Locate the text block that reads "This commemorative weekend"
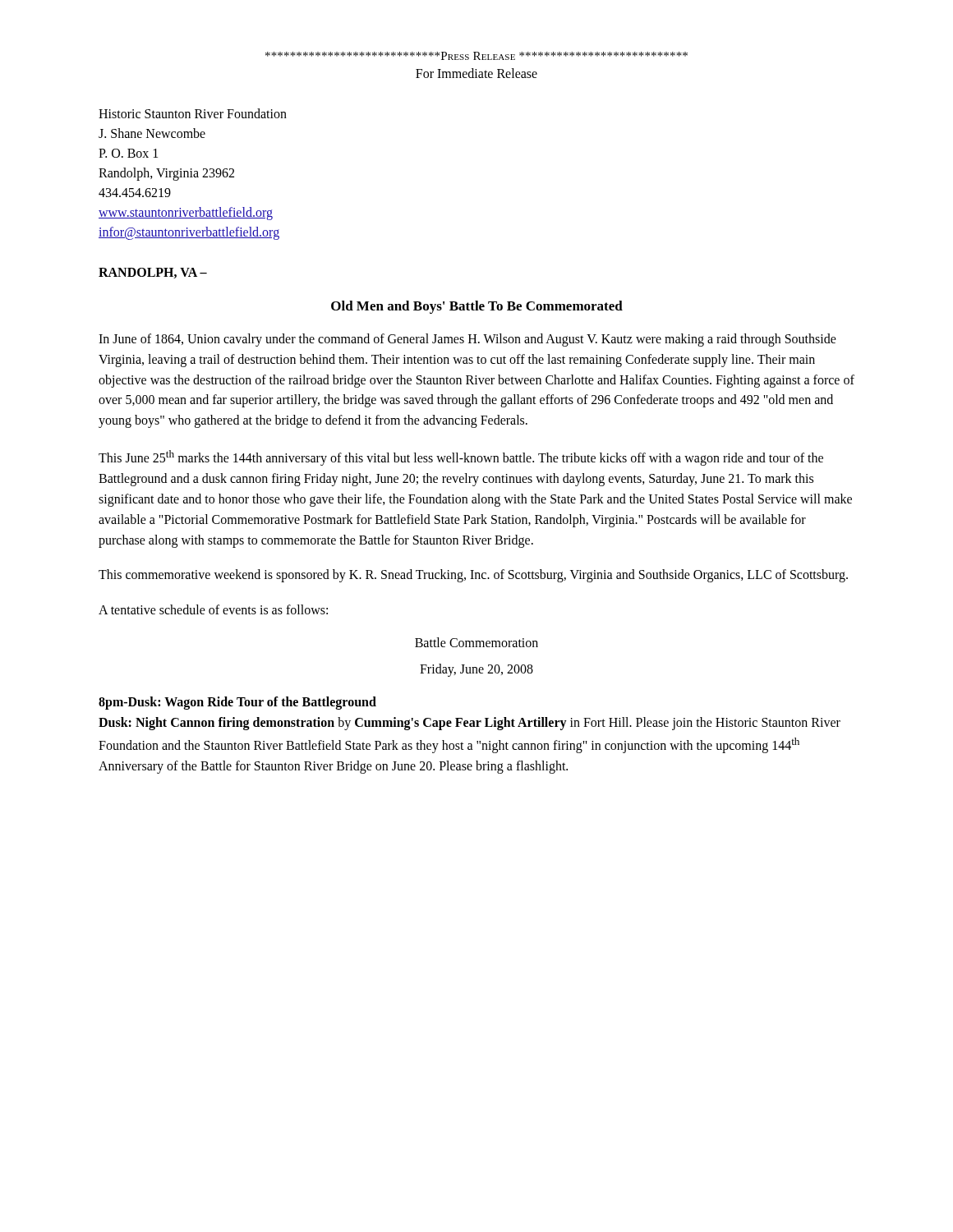 click(x=474, y=575)
